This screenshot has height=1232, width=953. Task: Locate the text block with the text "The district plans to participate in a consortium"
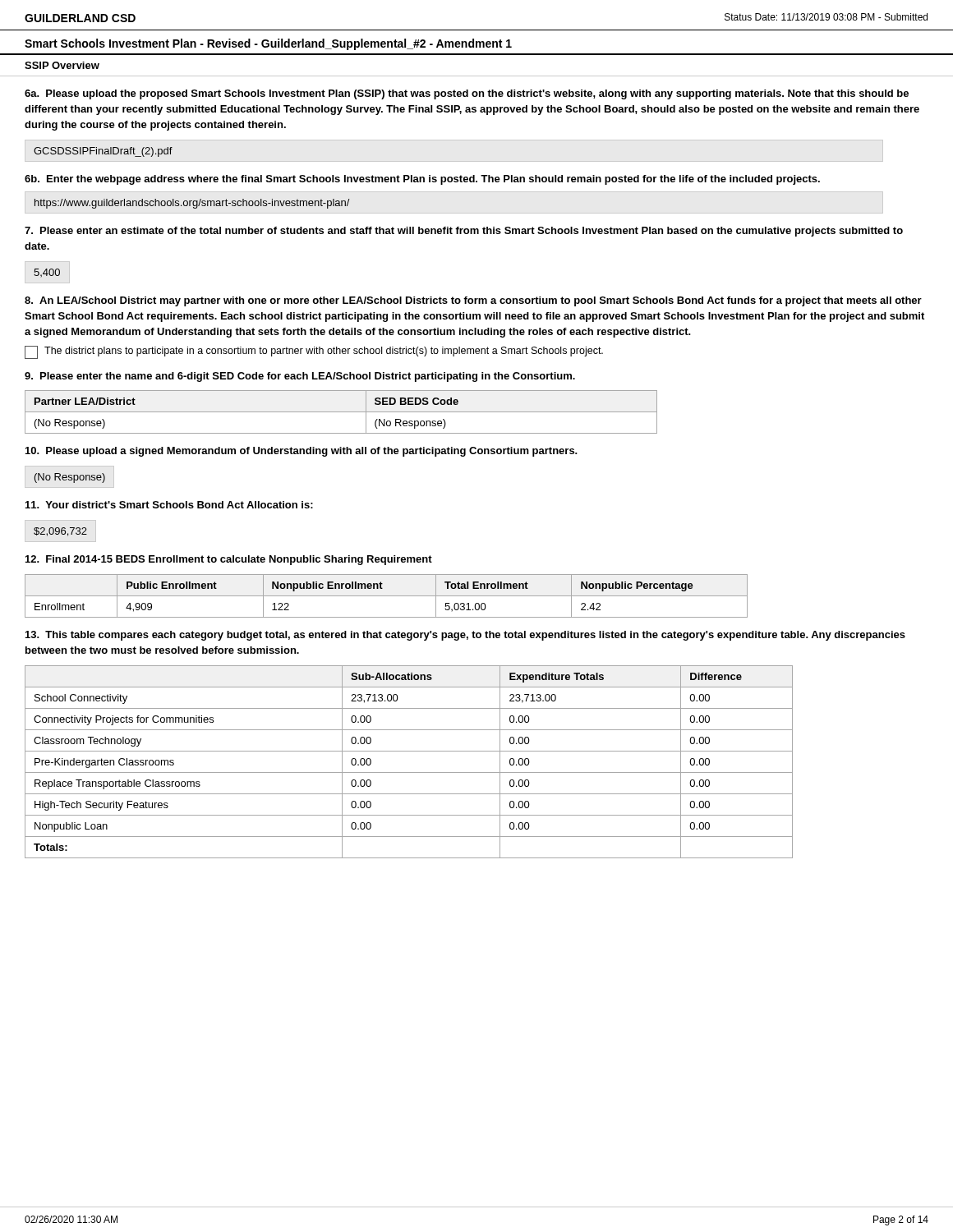[314, 352]
